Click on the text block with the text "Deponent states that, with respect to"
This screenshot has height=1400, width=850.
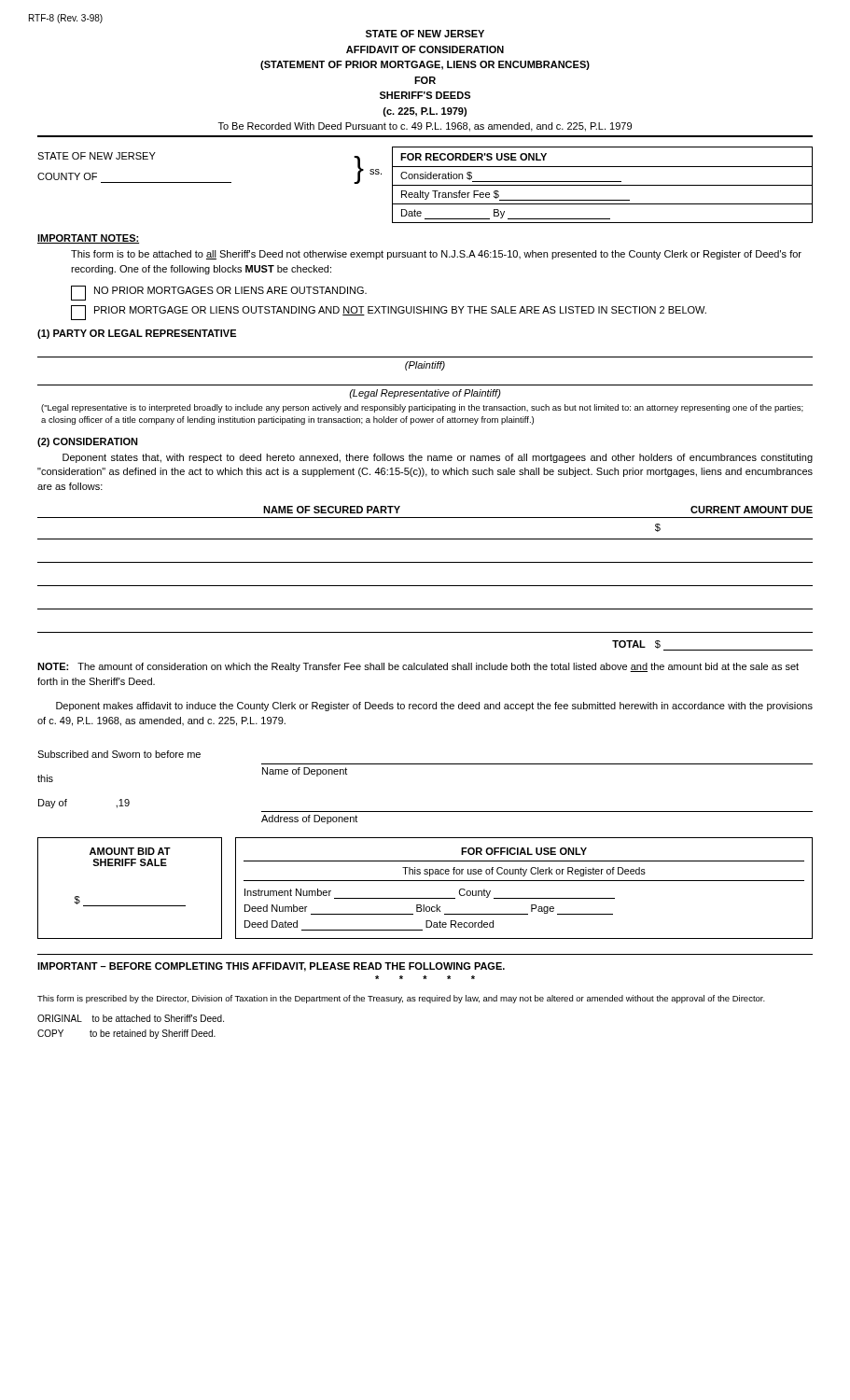pyautogui.click(x=425, y=472)
